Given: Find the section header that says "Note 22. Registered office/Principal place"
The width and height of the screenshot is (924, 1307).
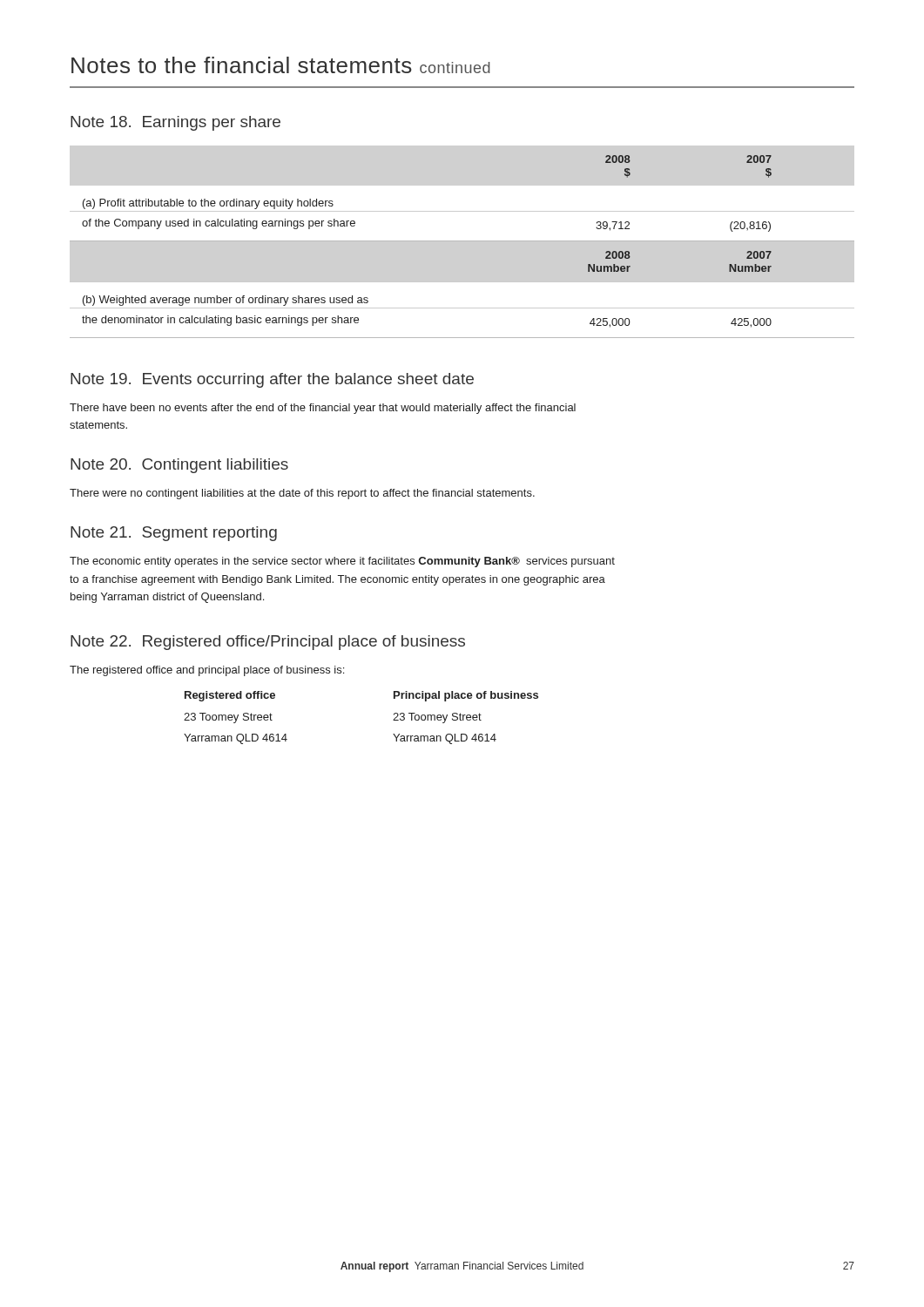Looking at the screenshot, I should [268, 641].
